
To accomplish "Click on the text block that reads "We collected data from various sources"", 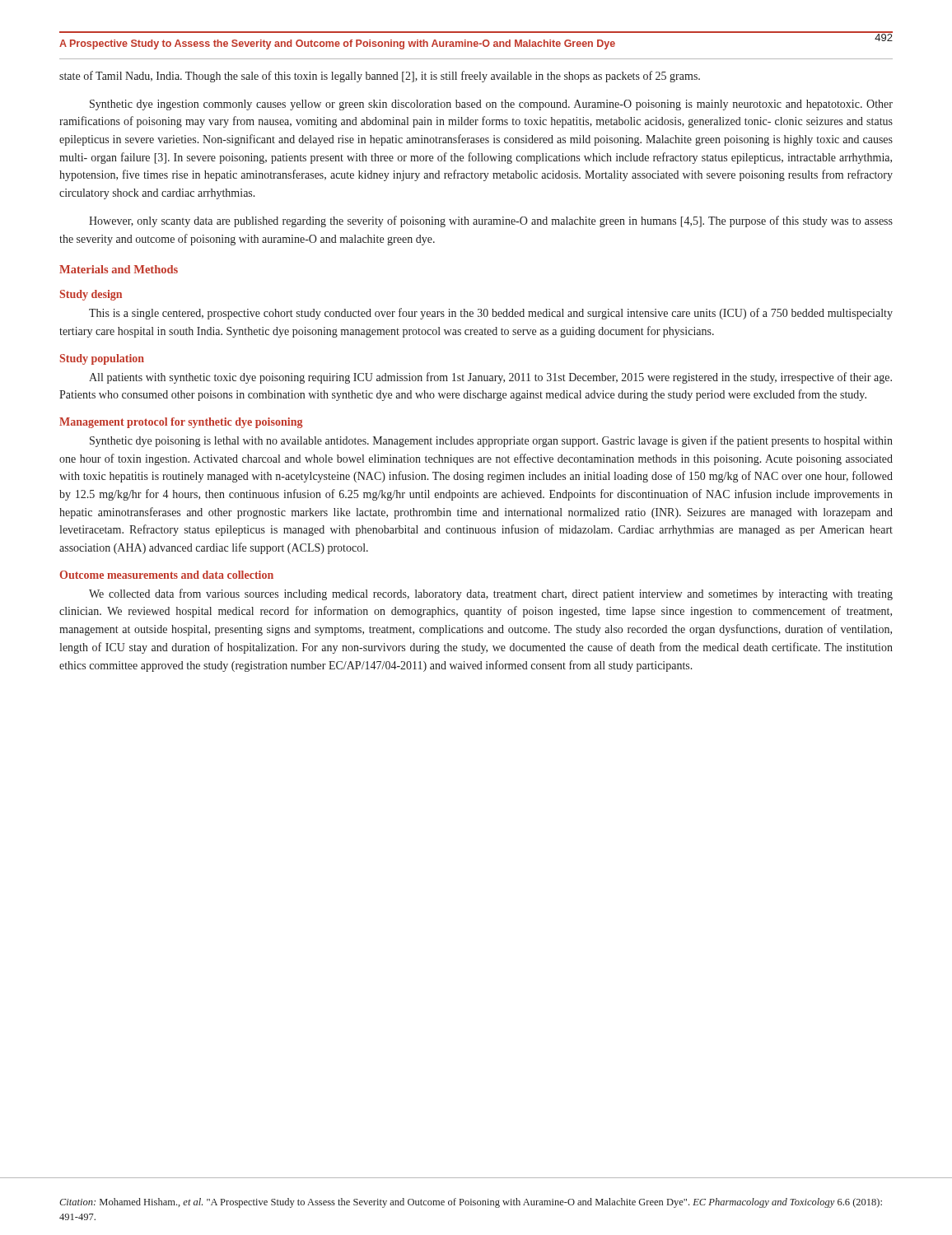I will click(476, 630).
